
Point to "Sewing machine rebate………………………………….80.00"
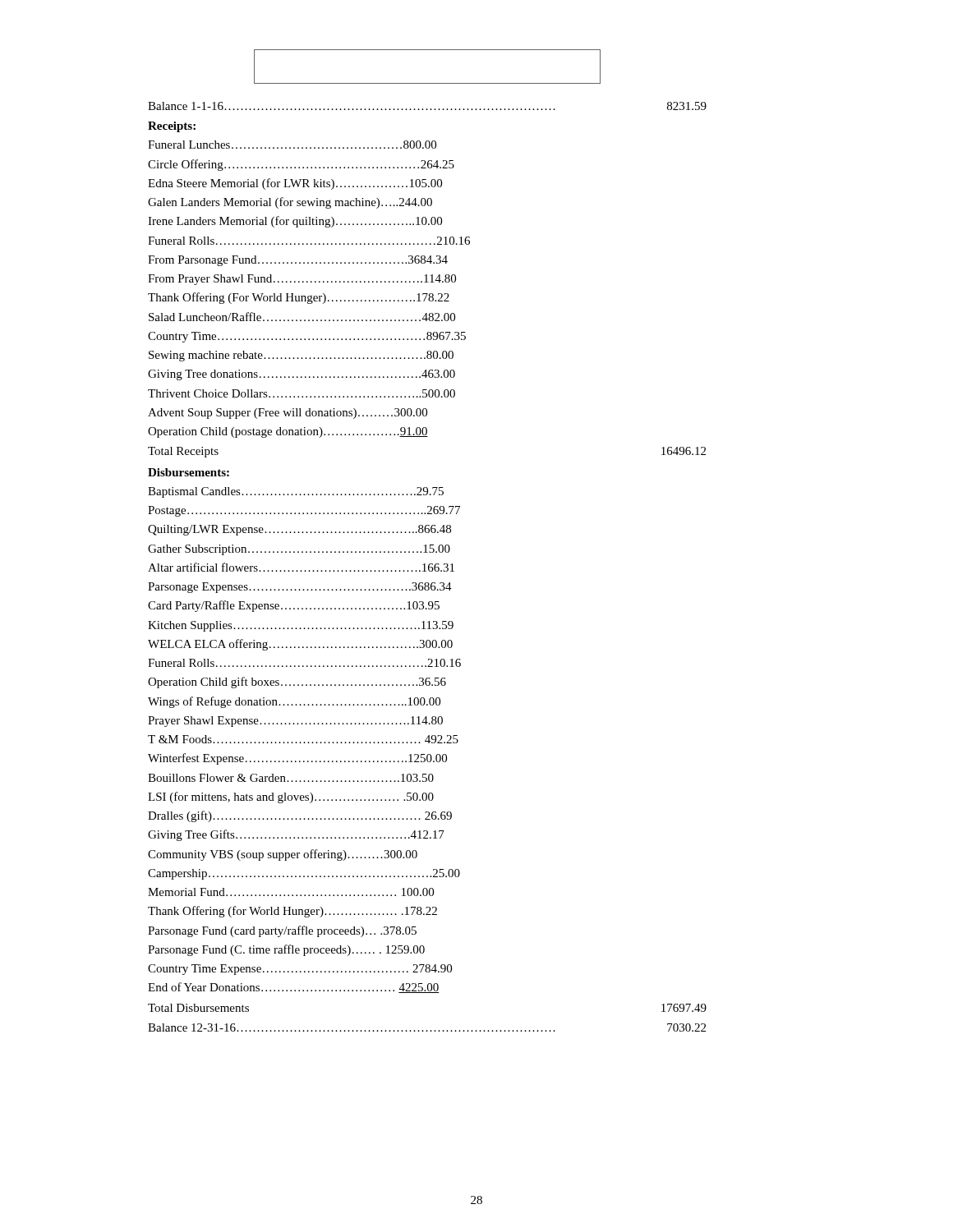coord(427,355)
